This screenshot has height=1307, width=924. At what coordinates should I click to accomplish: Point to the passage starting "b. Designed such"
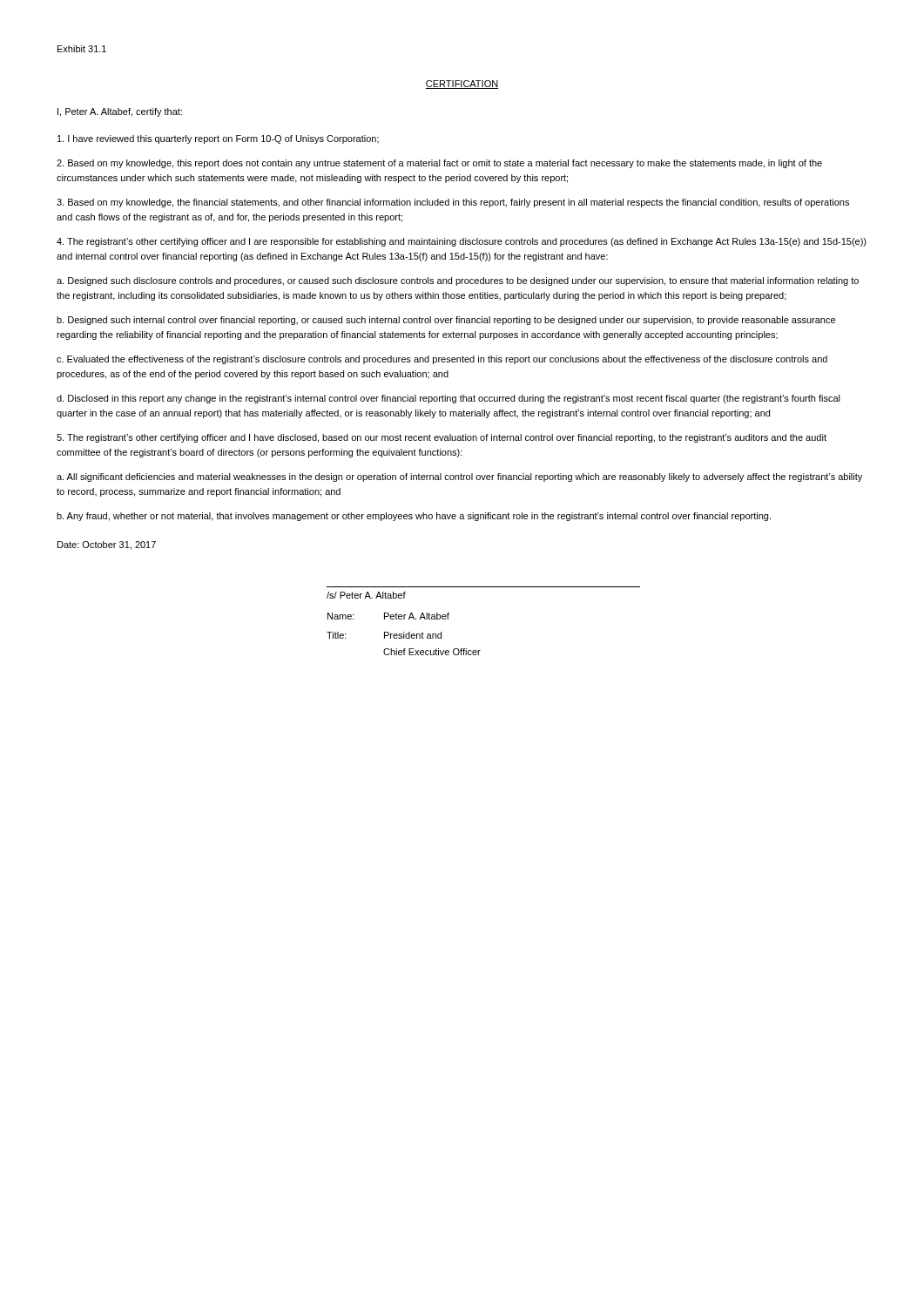coord(446,327)
